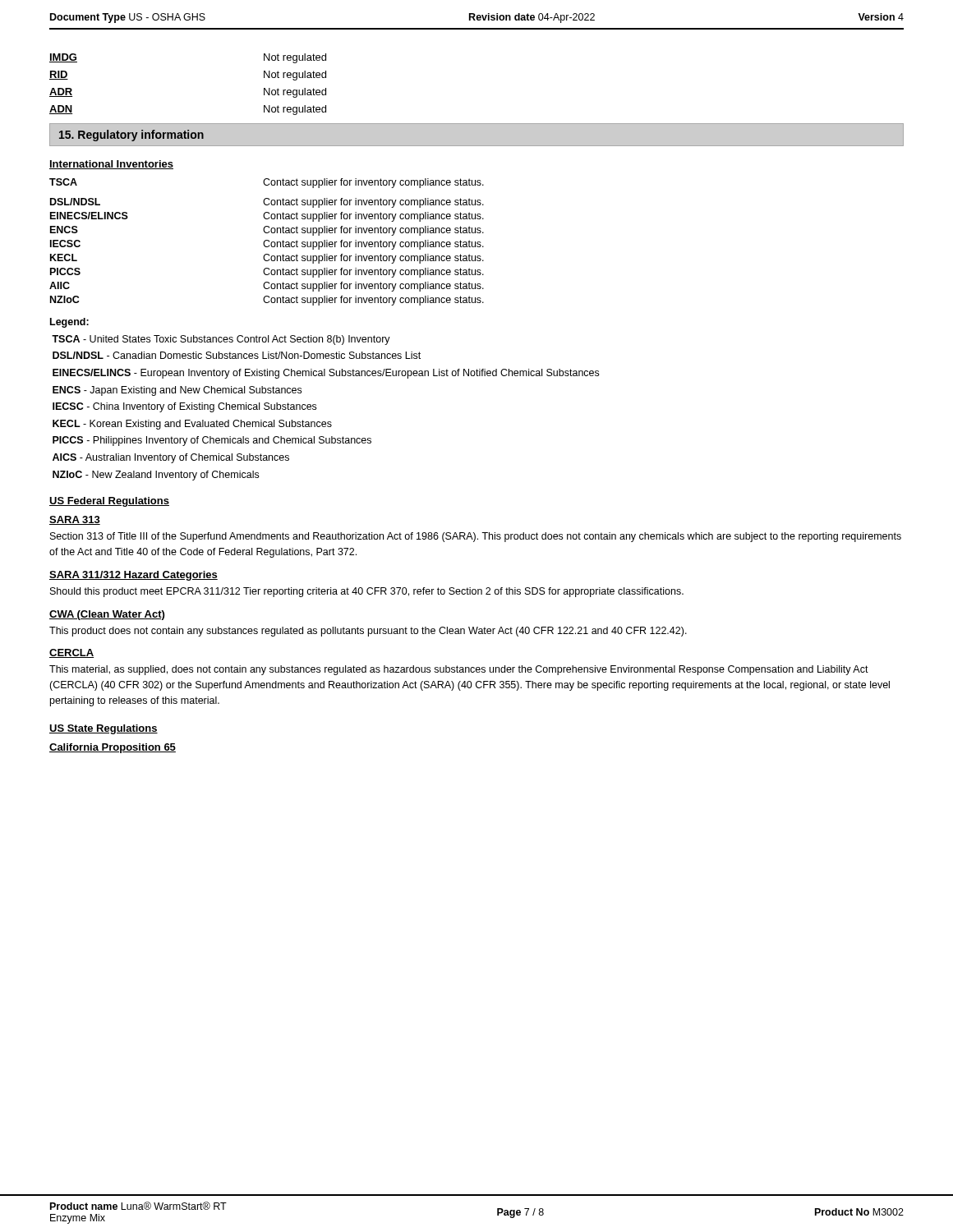
Task: Locate the text "International Inventories"
Action: [111, 164]
